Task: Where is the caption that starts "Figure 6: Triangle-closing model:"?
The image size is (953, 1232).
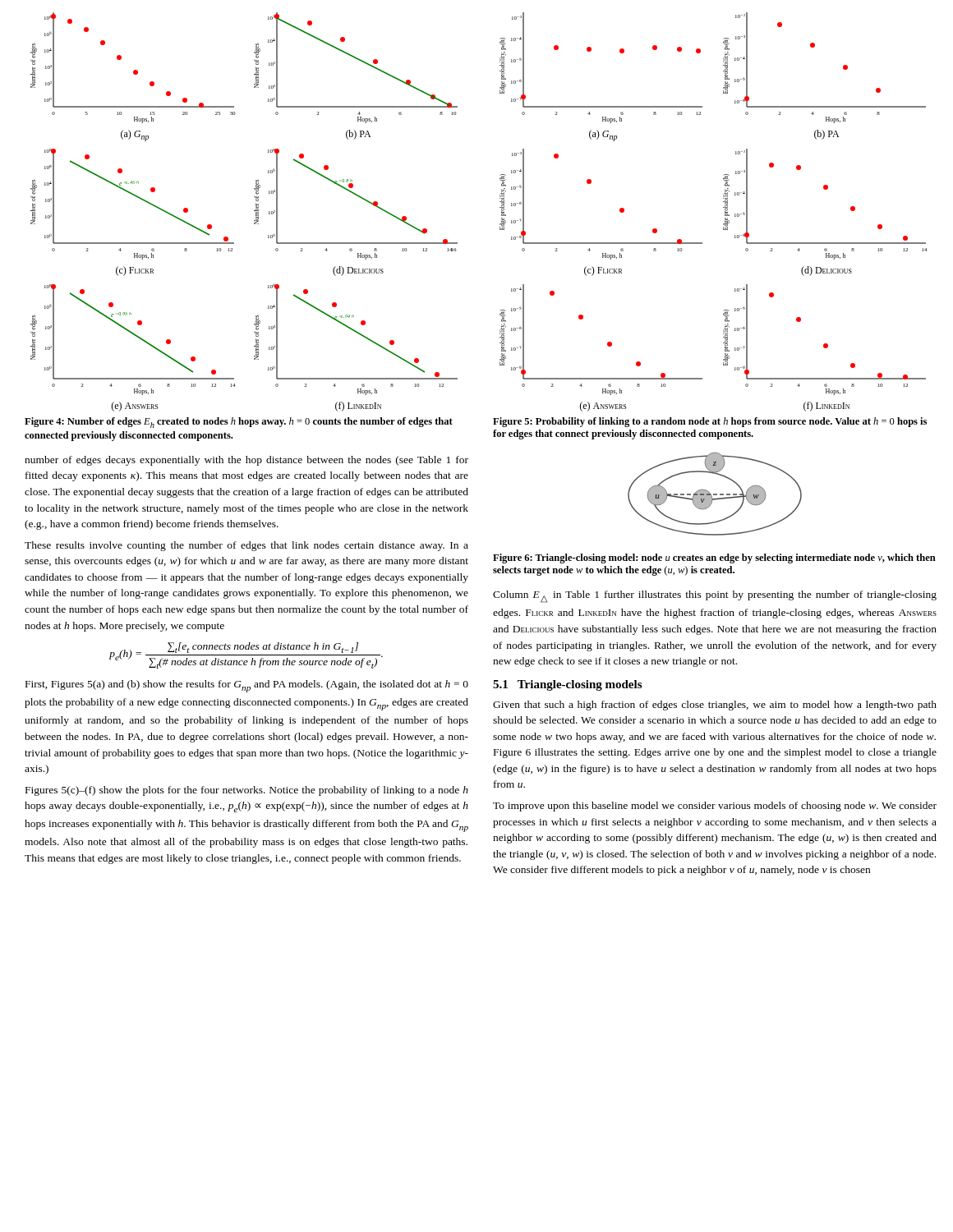Action: click(x=714, y=564)
